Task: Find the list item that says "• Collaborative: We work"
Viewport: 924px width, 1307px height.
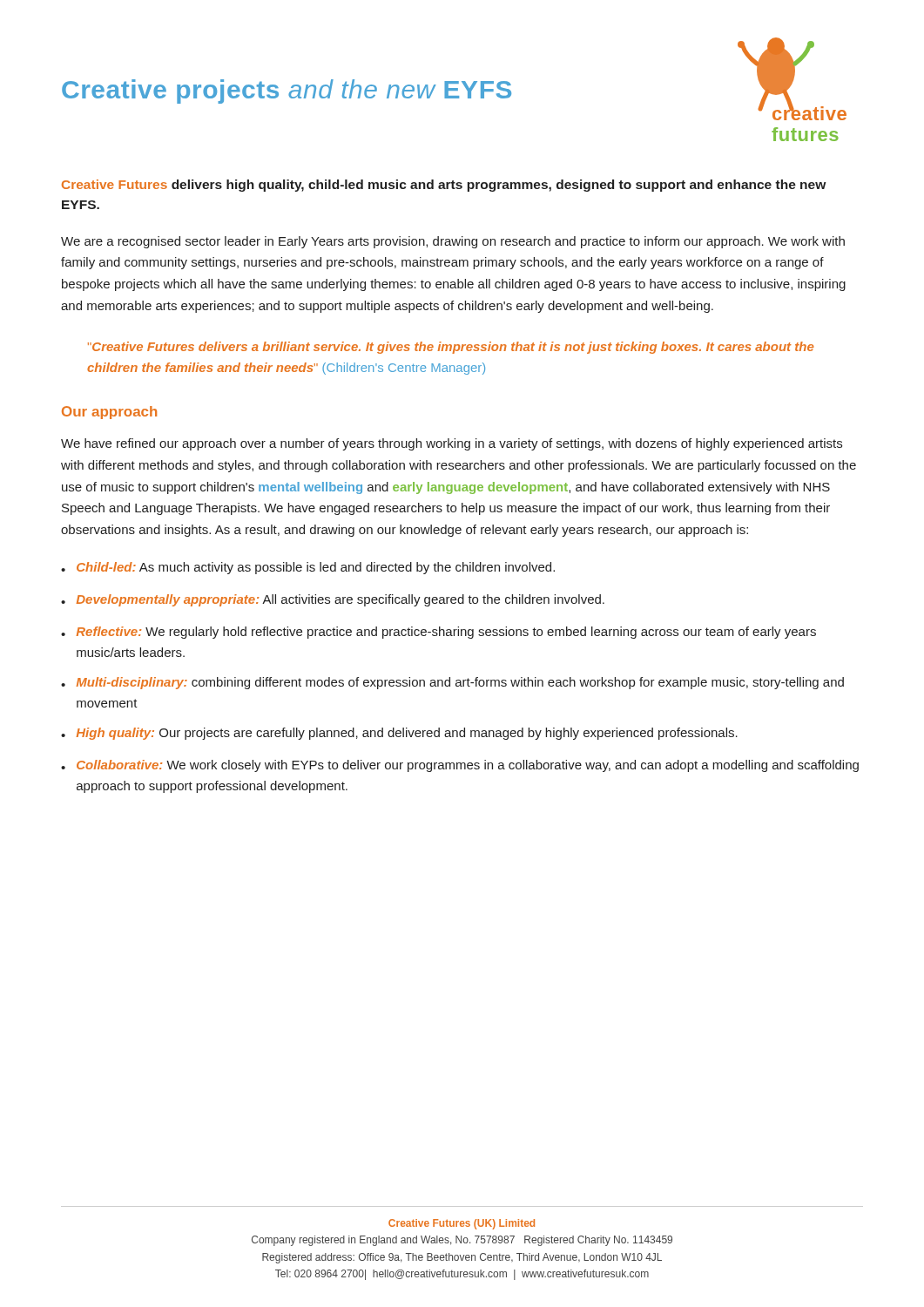Action: coord(462,775)
